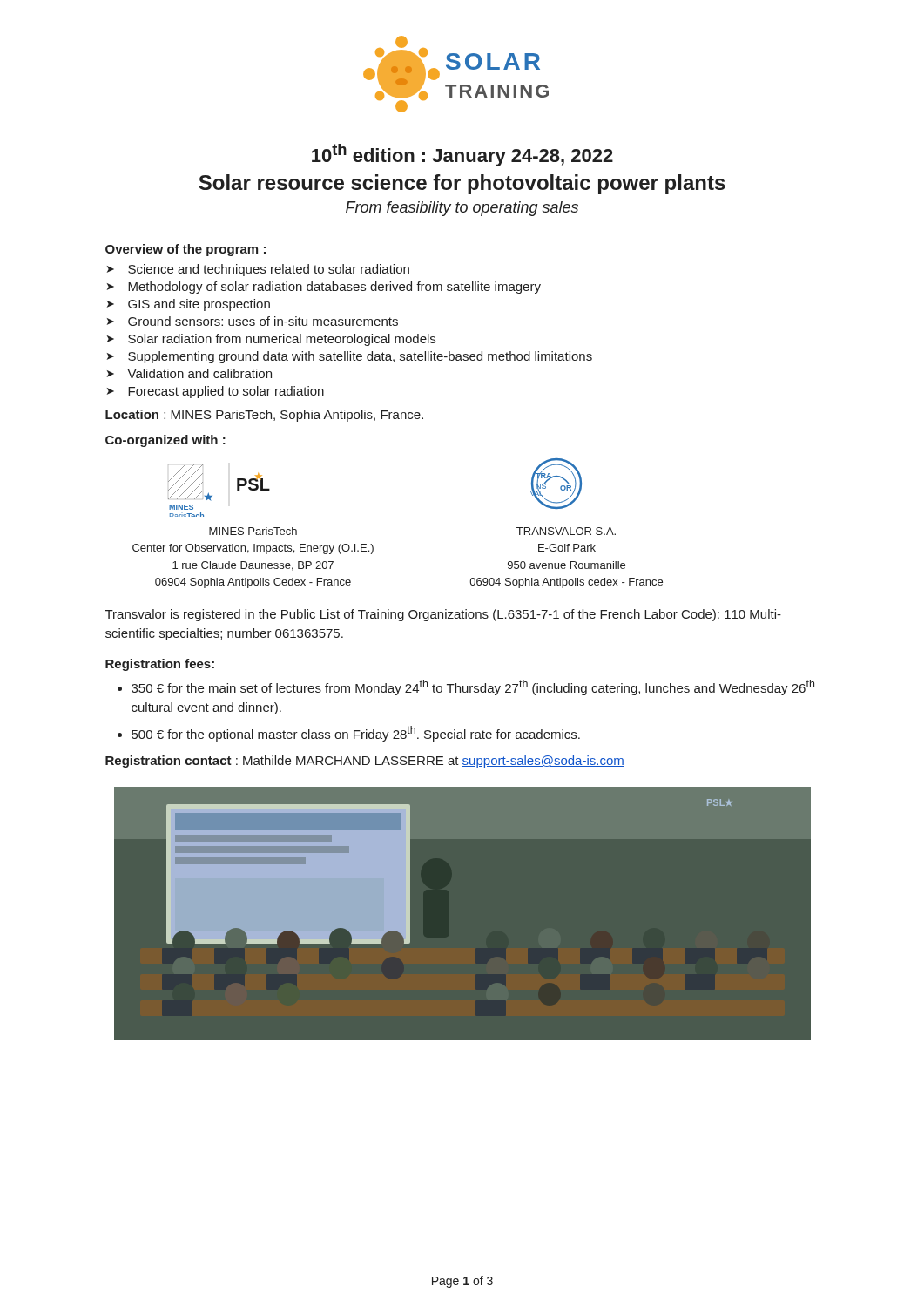Point to the text starting "➤Validation and calibration"
This screenshot has height=1307, width=924.
coord(189,374)
